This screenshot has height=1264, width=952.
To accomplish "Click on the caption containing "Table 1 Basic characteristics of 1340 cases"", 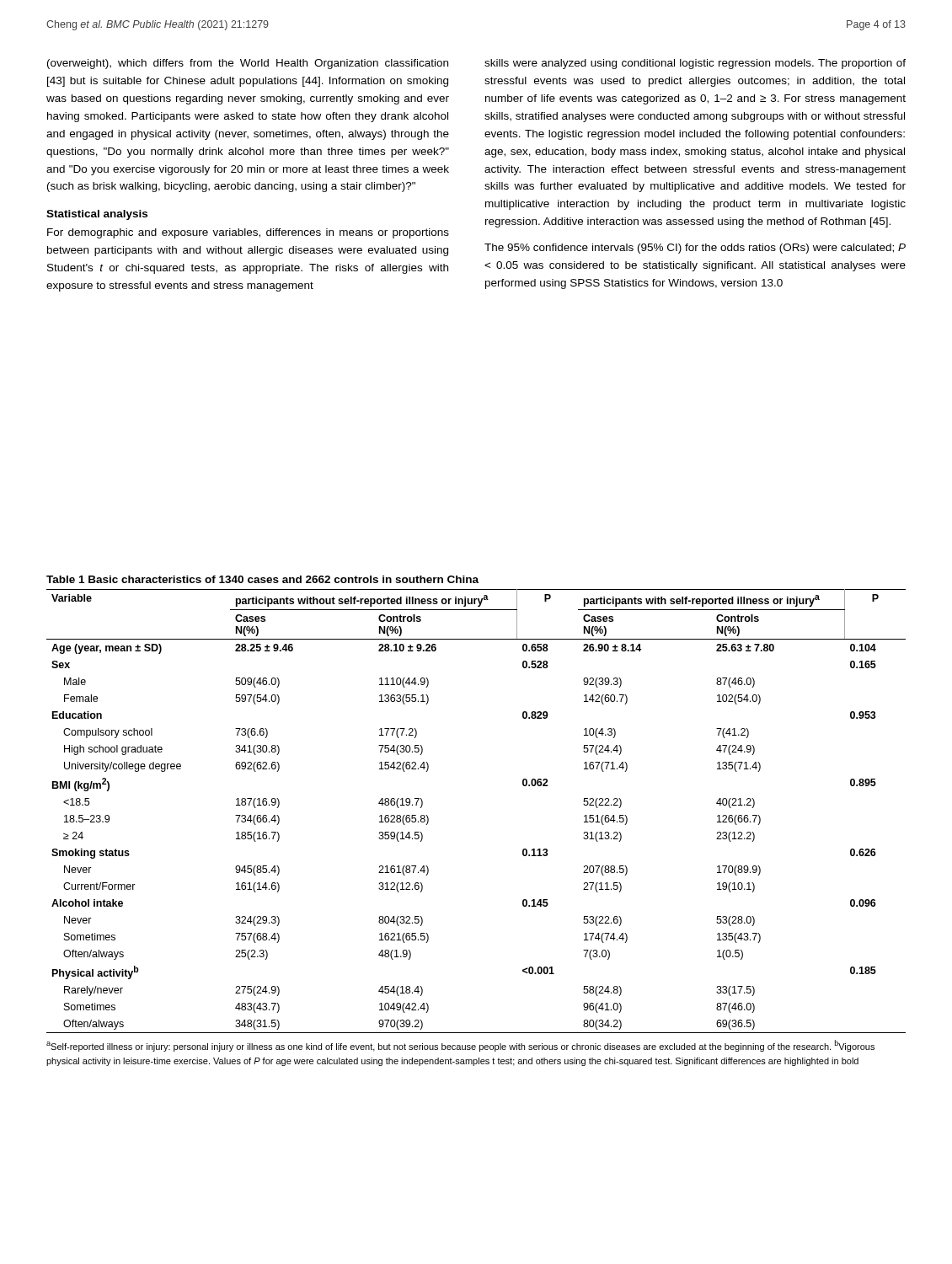I will coord(262,579).
